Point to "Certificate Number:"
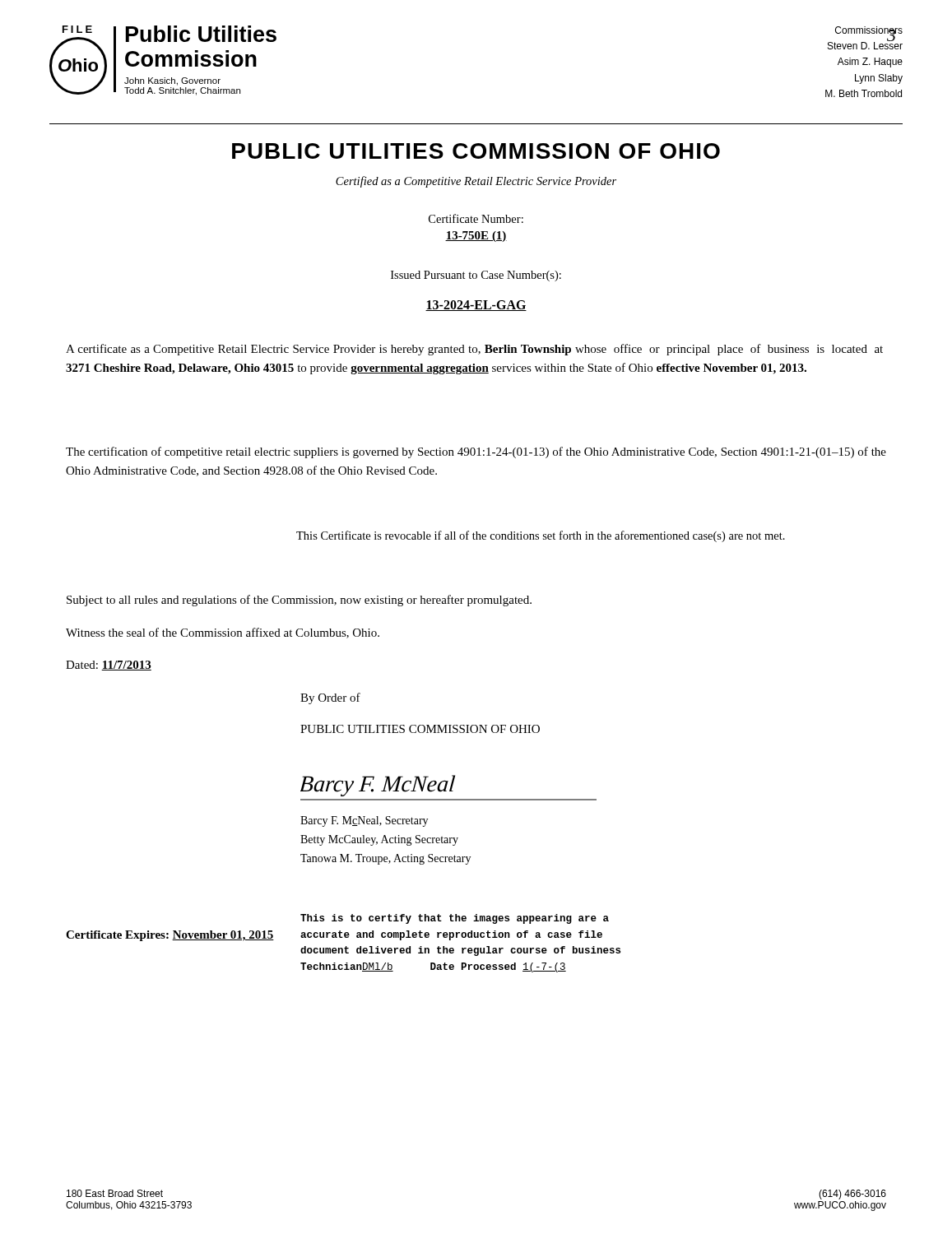The image size is (952, 1234). [x=476, y=219]
